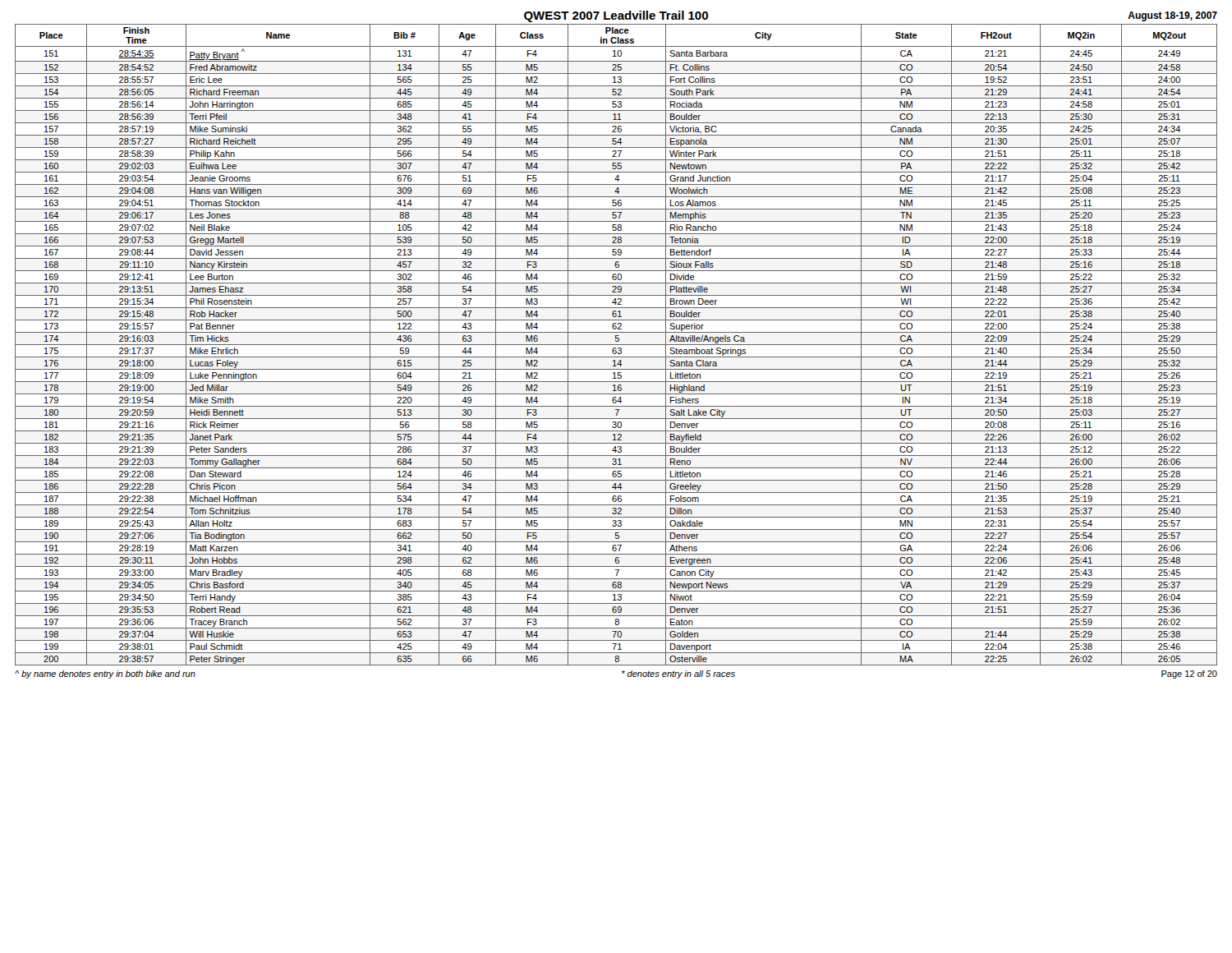1232x953 pixels.
Task: Find the block on this page that starts "^ by name denotes entry in"
Action: click(105, 673)
